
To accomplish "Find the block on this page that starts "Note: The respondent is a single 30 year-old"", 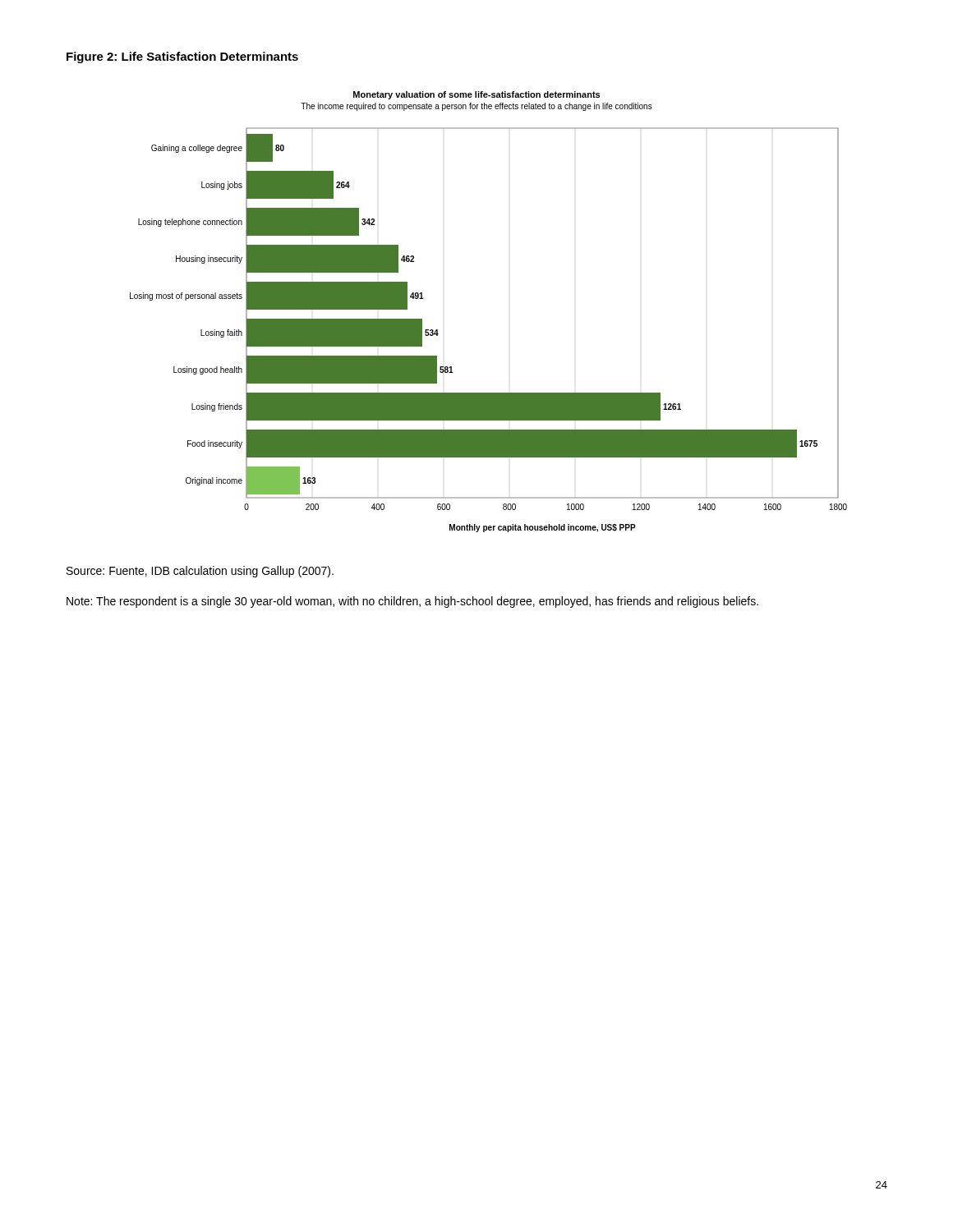I will pyautogui.click(x=413, y=601).
